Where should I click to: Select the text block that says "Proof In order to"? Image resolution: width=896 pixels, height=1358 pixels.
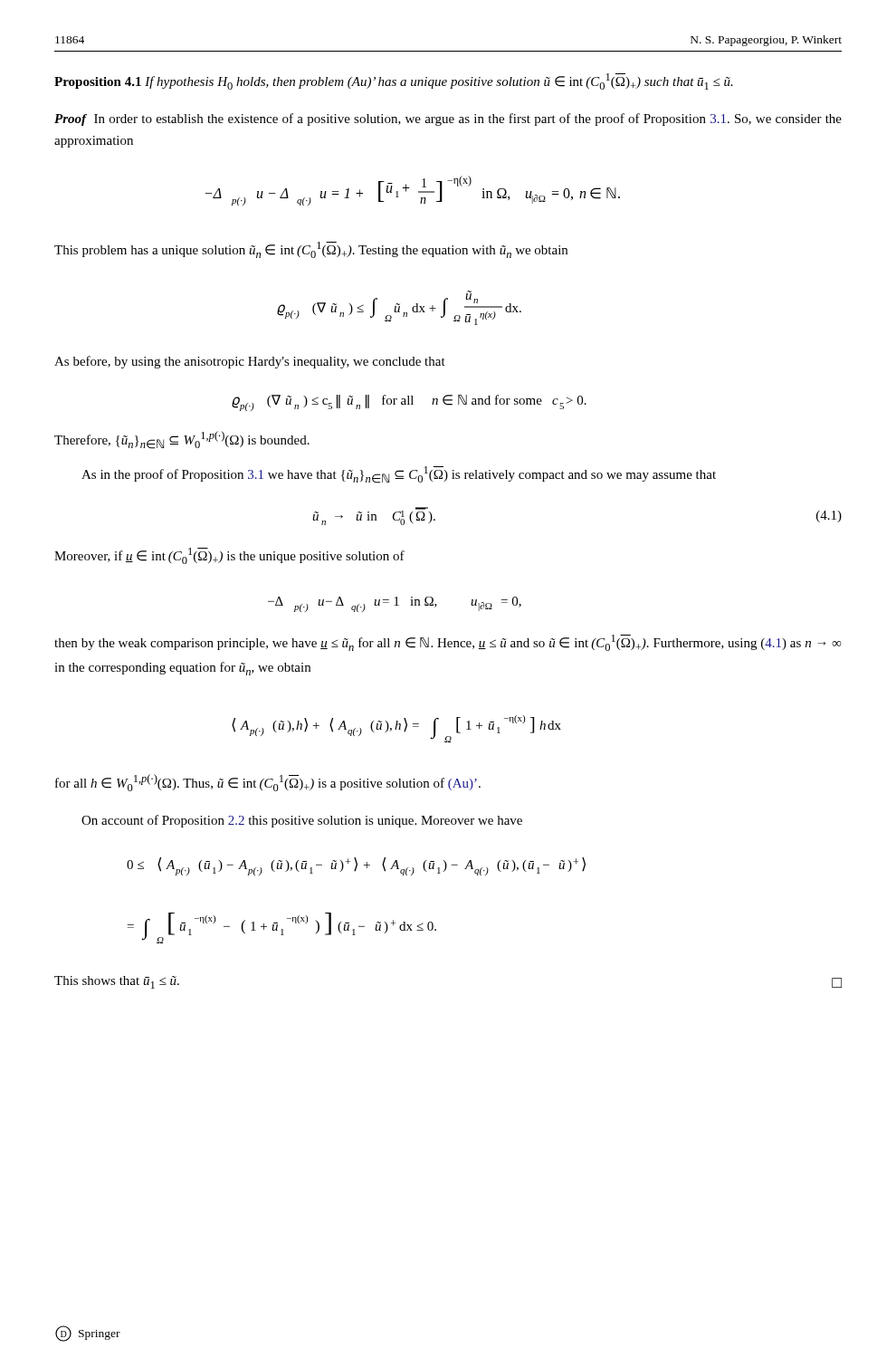[448, 129]
